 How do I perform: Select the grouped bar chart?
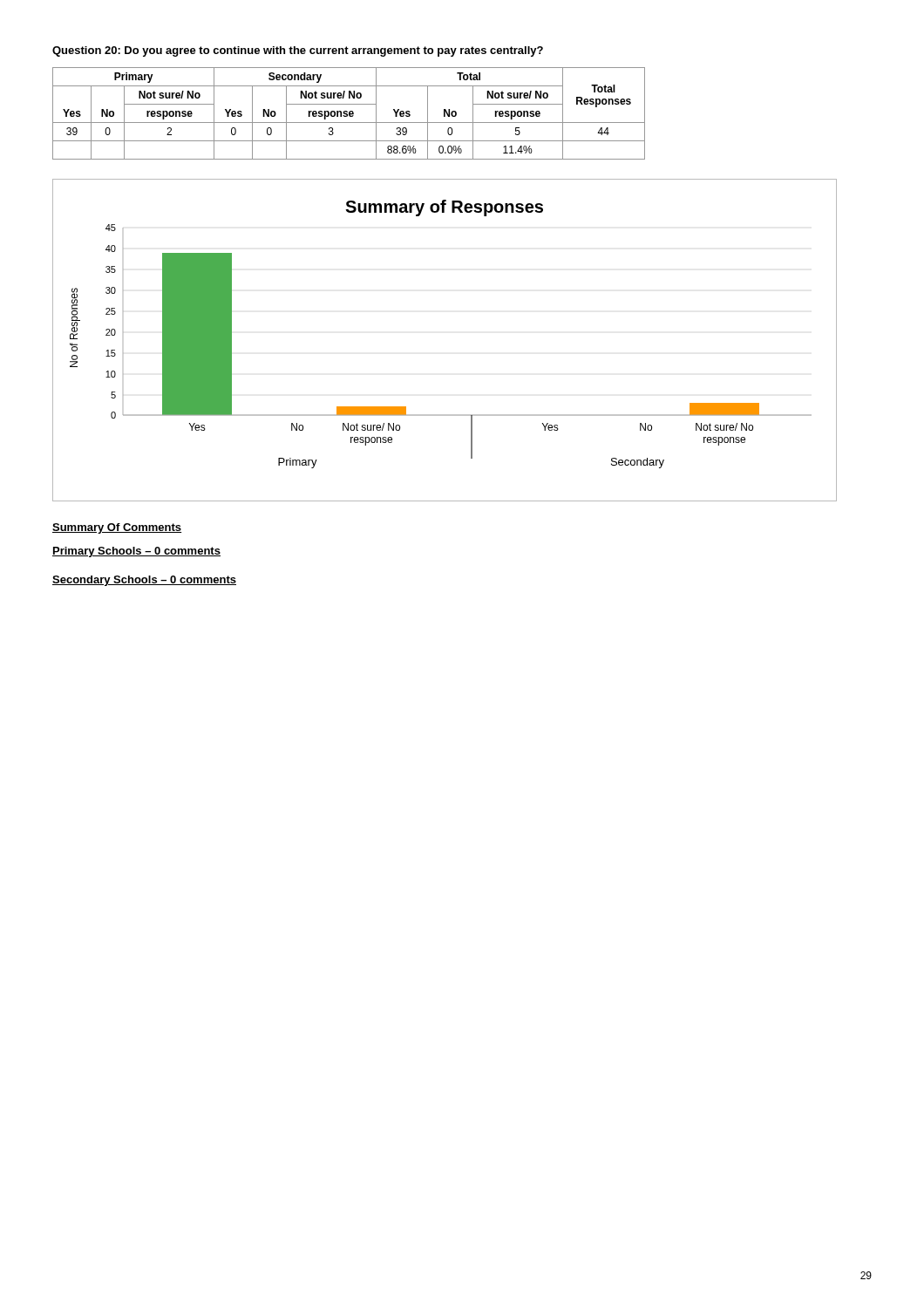(462, 340)
